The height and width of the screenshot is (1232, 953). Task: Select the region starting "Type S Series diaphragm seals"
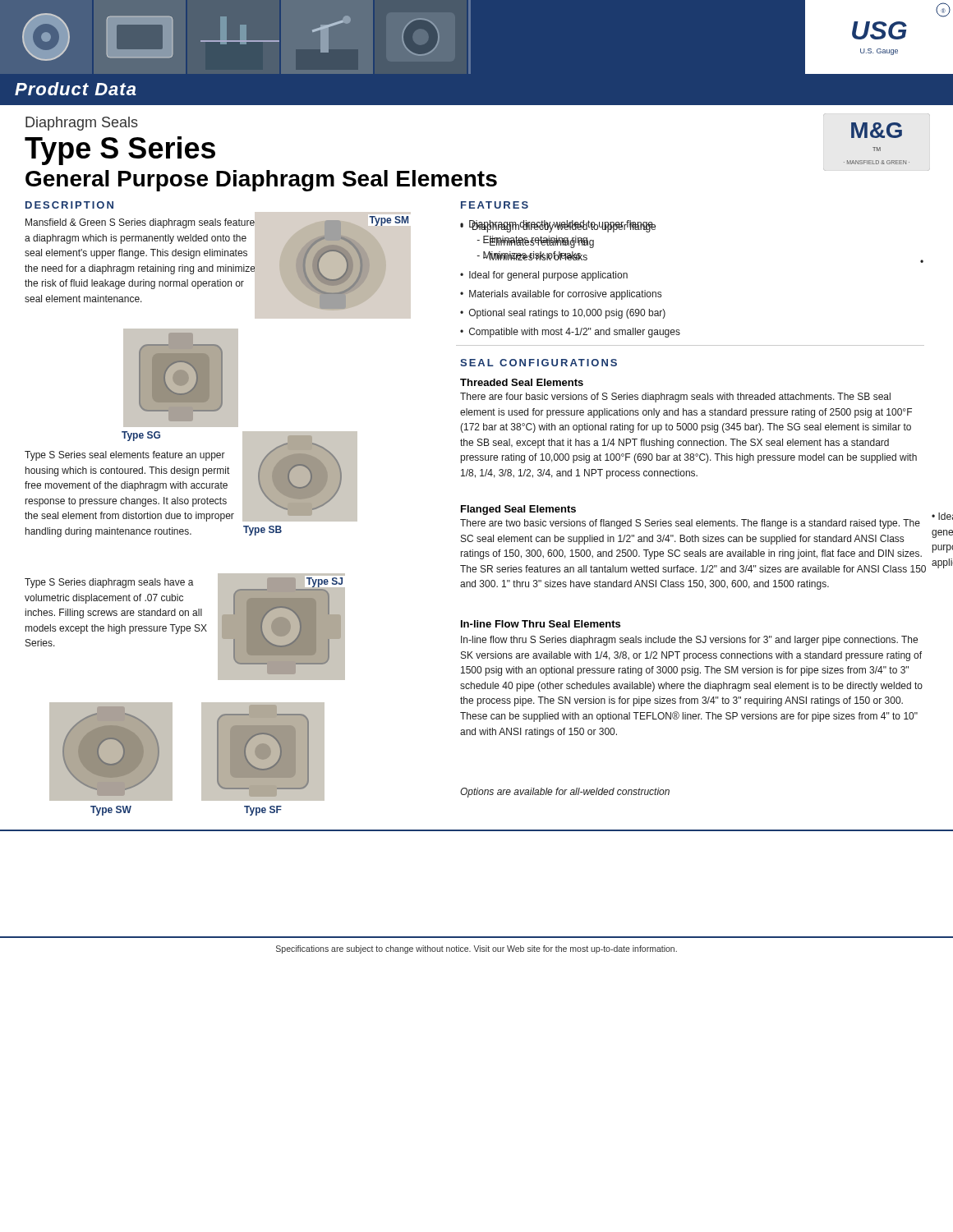[x=116, y=613]
